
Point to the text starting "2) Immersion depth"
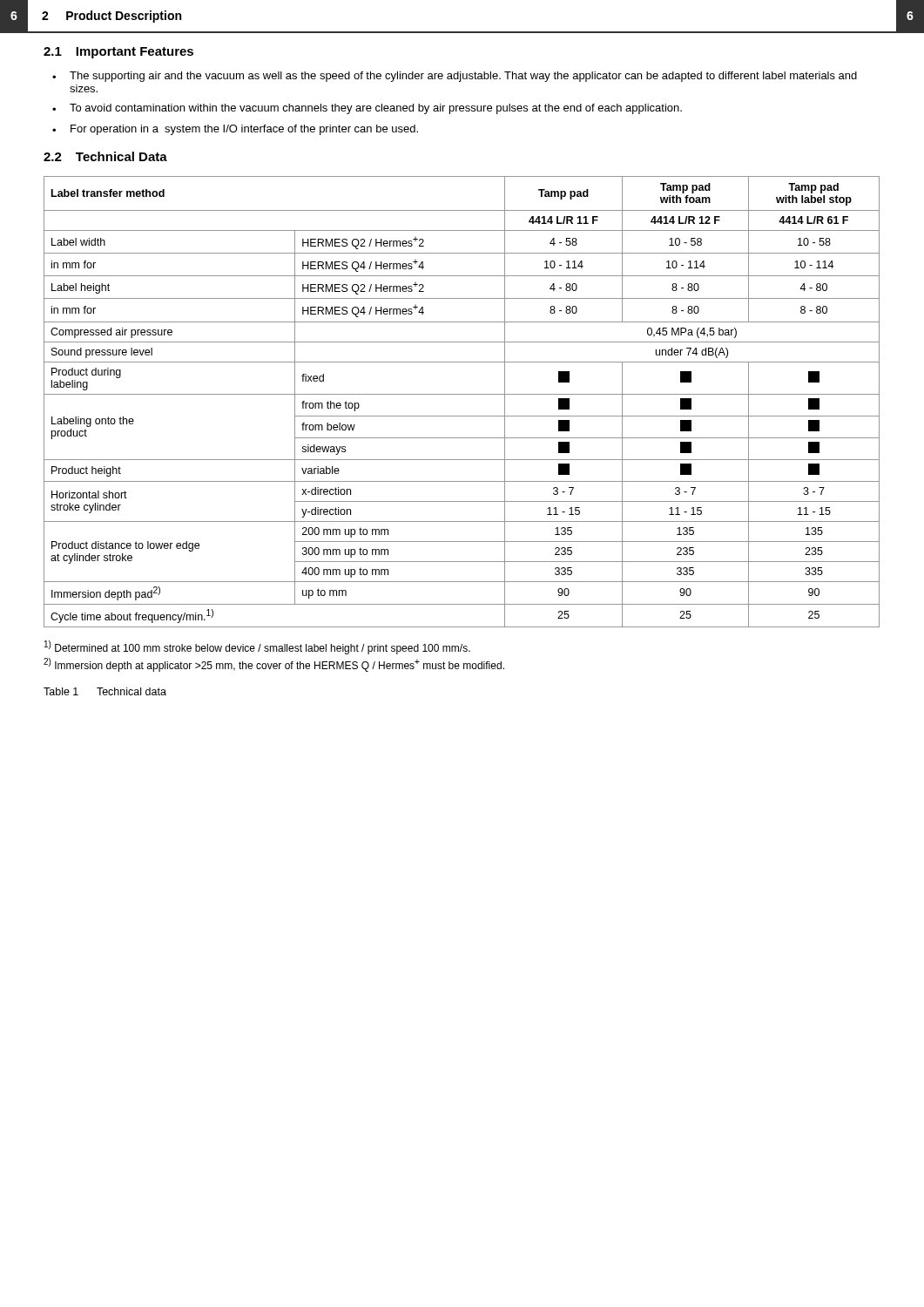pyautogui.click(x=274, y=664)
